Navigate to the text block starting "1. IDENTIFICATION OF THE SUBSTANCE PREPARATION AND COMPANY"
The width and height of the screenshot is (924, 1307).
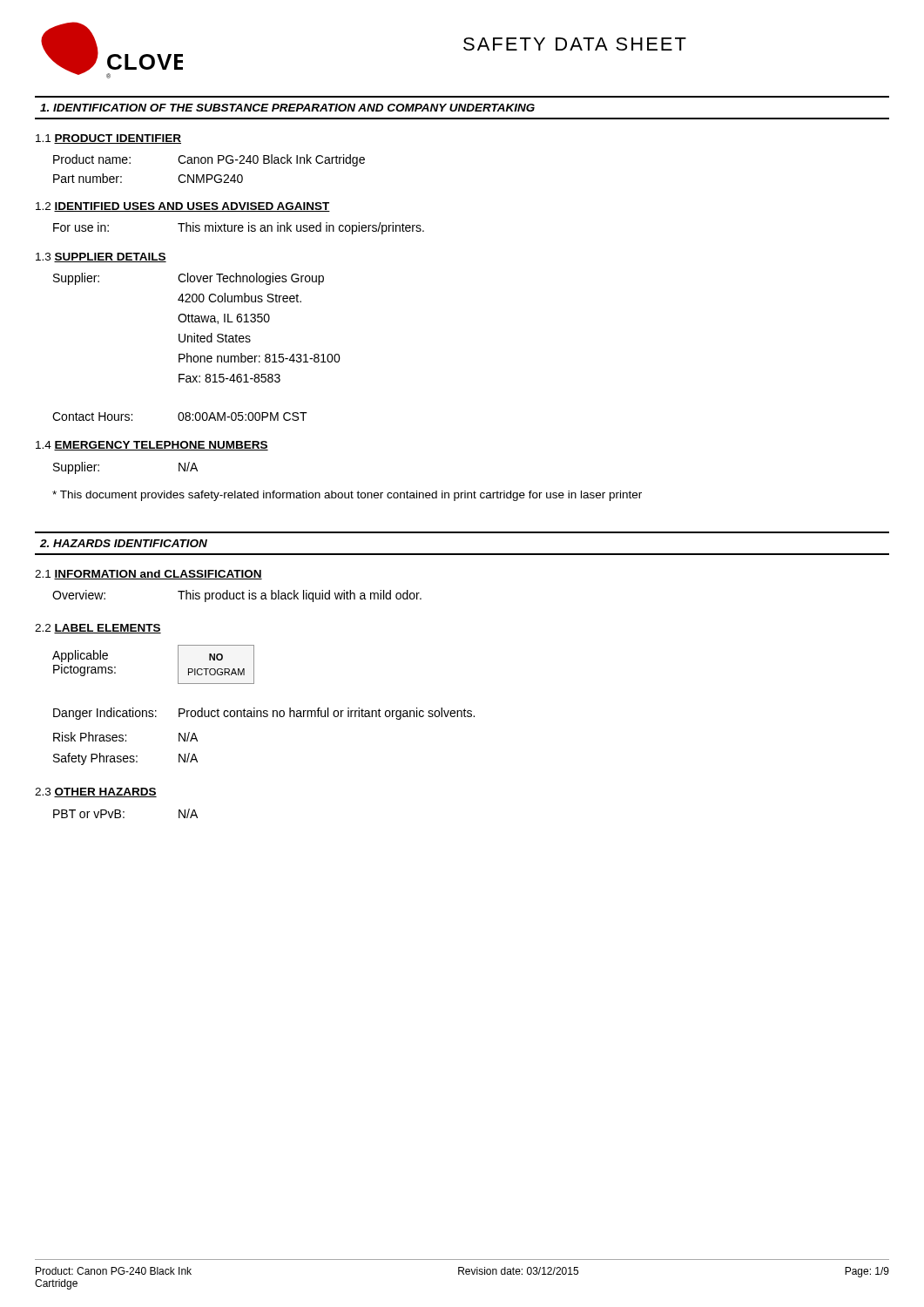point(288,108)
